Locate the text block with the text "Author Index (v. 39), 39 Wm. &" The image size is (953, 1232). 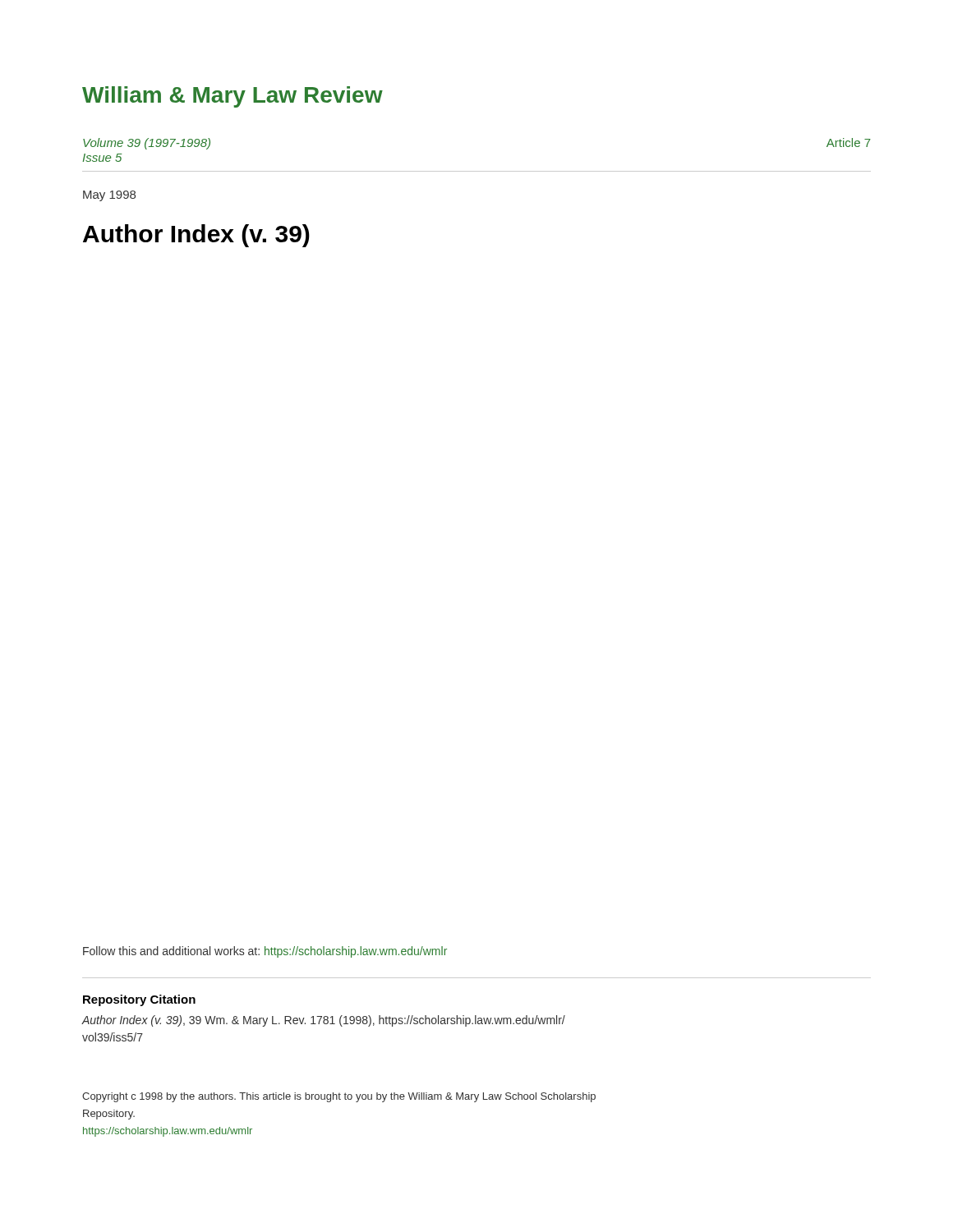(324, 1029)
